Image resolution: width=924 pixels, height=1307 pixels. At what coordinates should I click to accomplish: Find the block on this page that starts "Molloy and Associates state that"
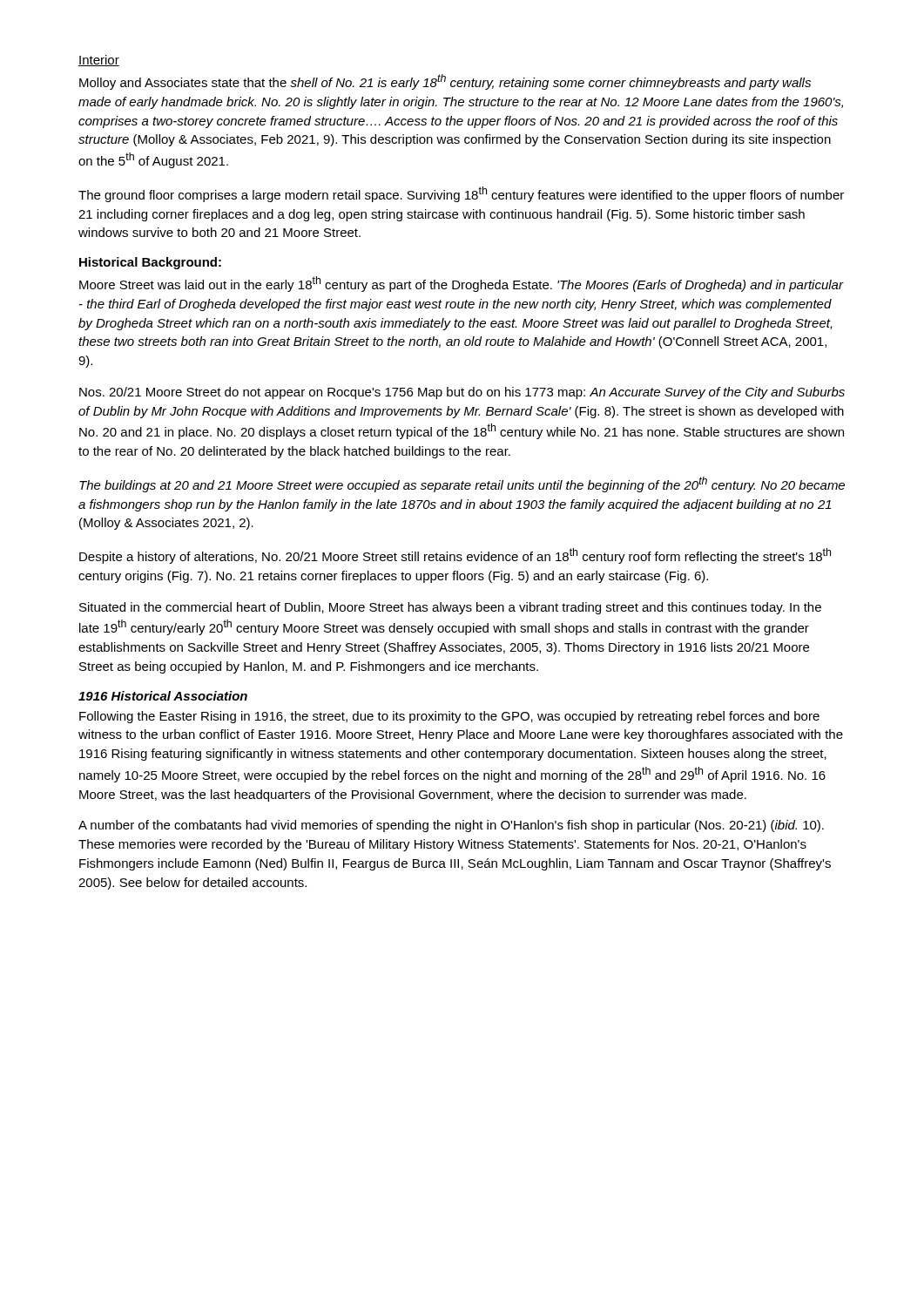[462, 121]
